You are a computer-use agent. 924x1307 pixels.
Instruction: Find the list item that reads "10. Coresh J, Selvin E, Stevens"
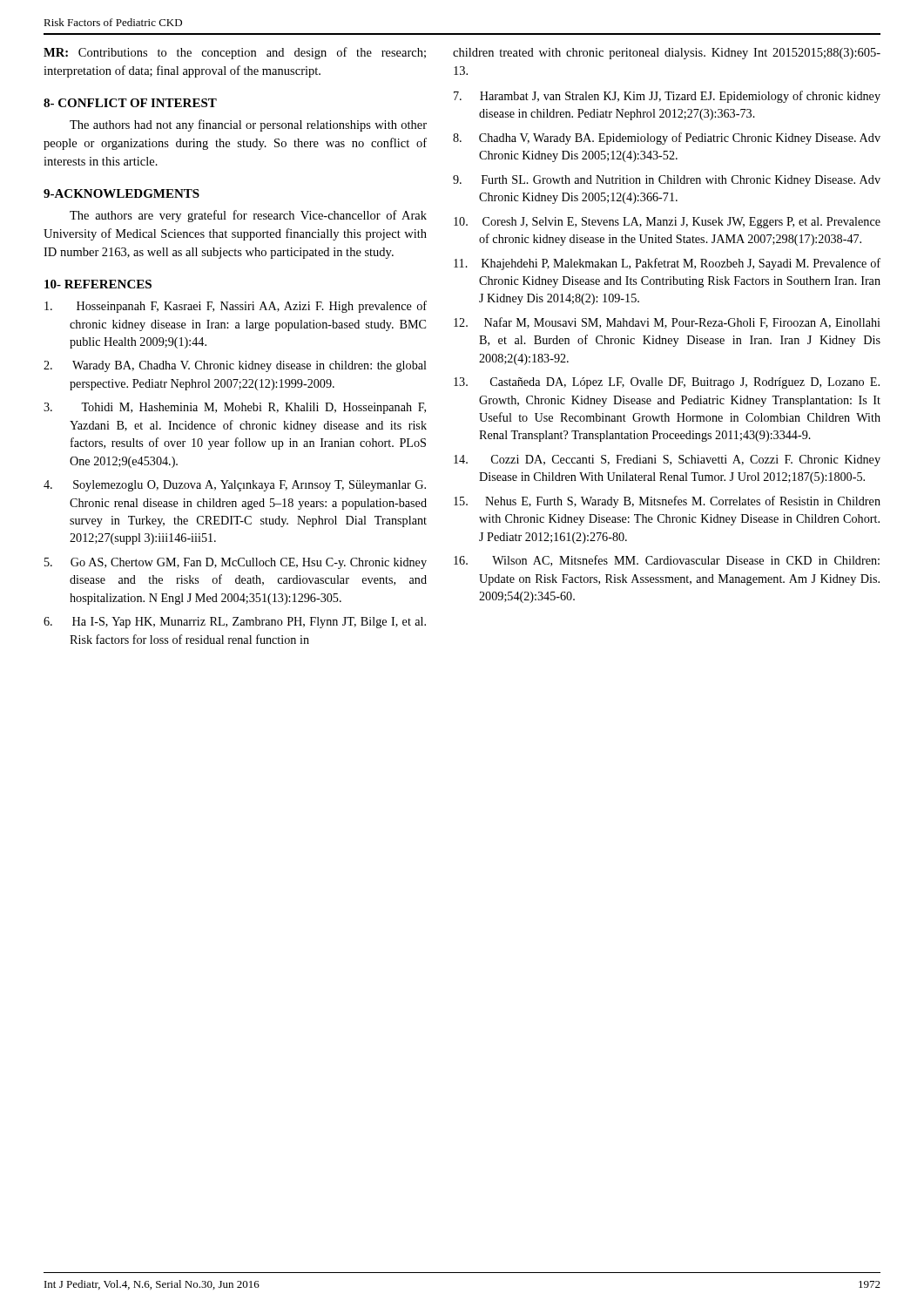pyautogui.click(x=667, y=230)
